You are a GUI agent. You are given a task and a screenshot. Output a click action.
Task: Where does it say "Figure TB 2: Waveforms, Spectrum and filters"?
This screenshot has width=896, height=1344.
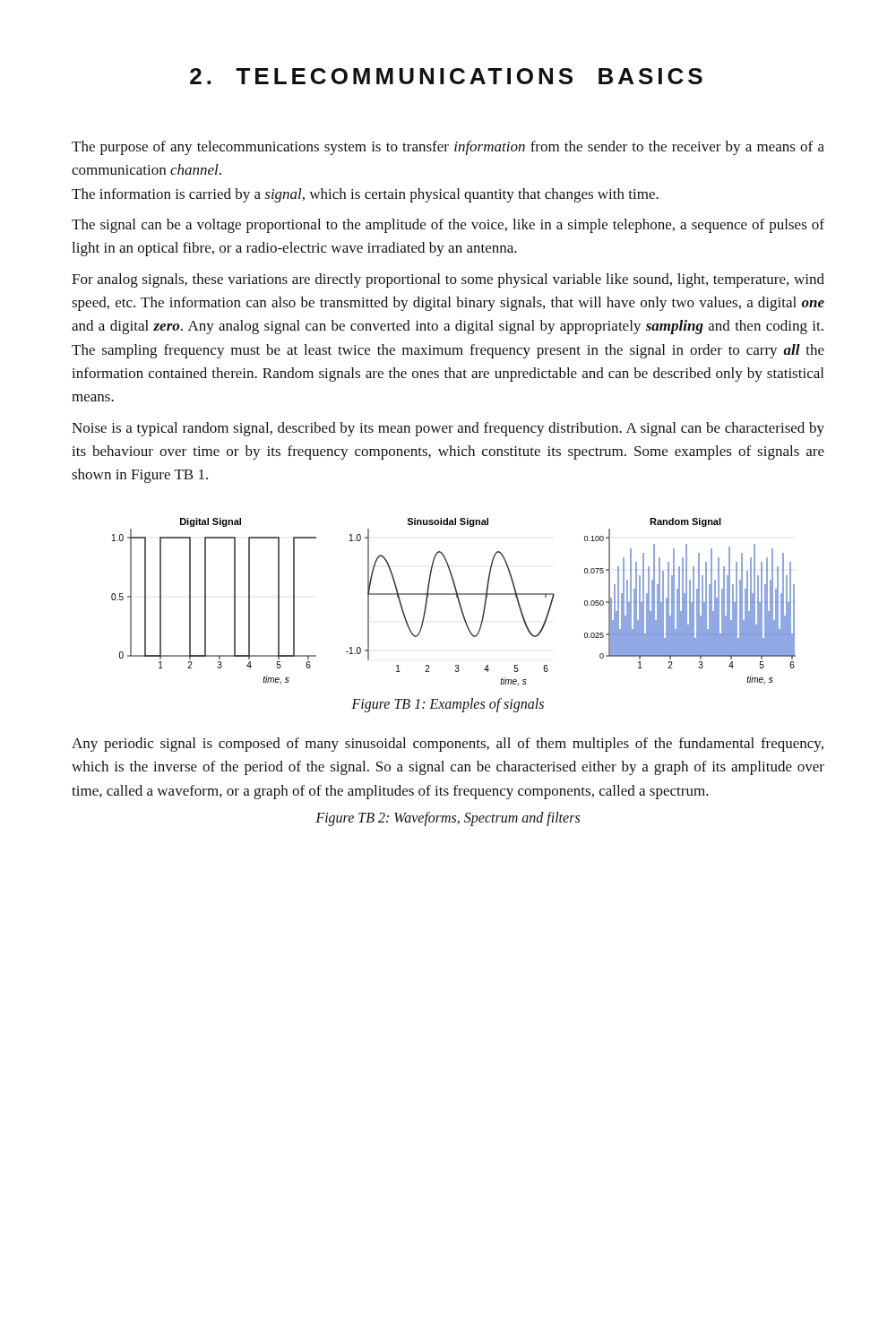coord(448,817)
